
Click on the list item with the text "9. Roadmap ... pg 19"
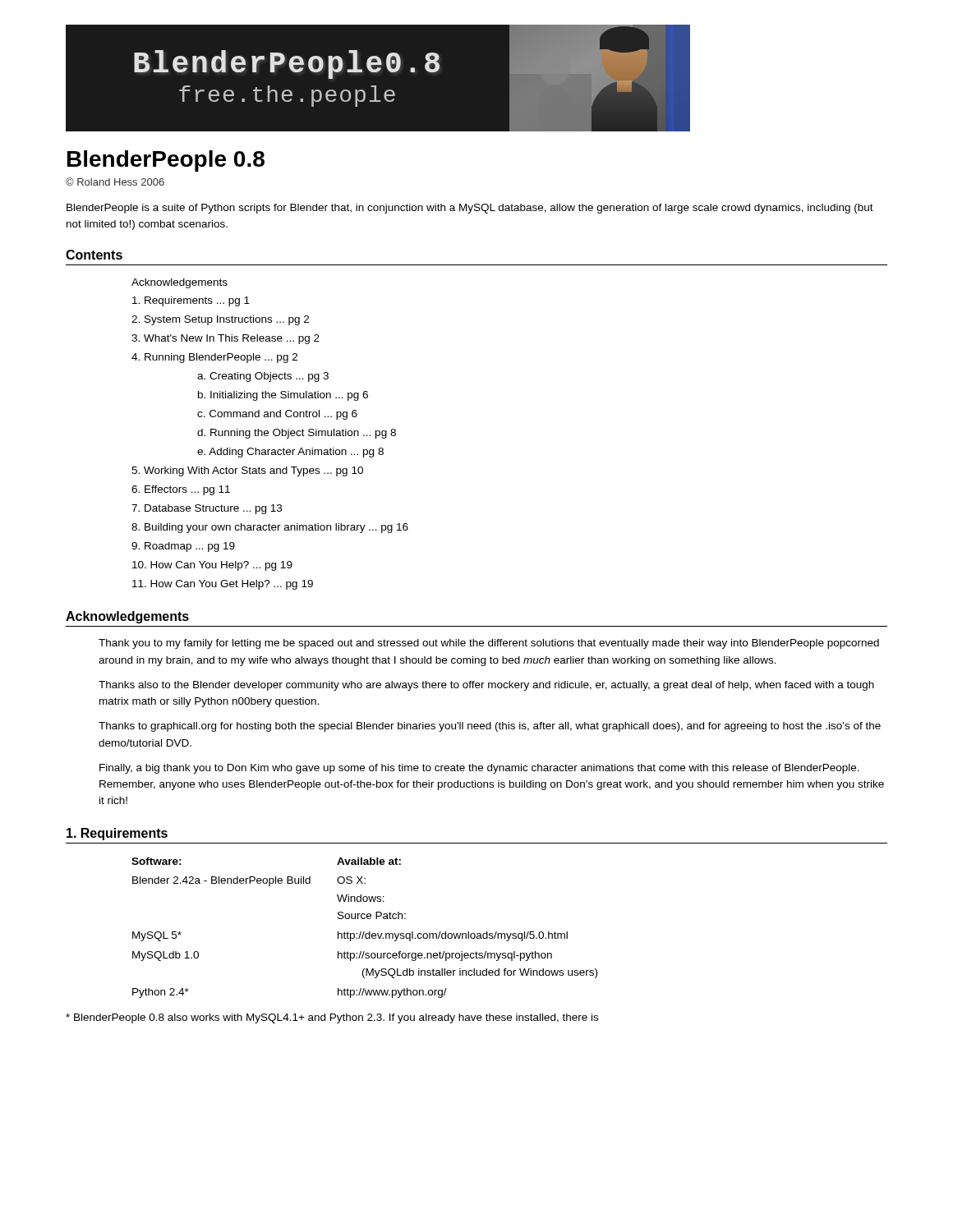(183, 546)
